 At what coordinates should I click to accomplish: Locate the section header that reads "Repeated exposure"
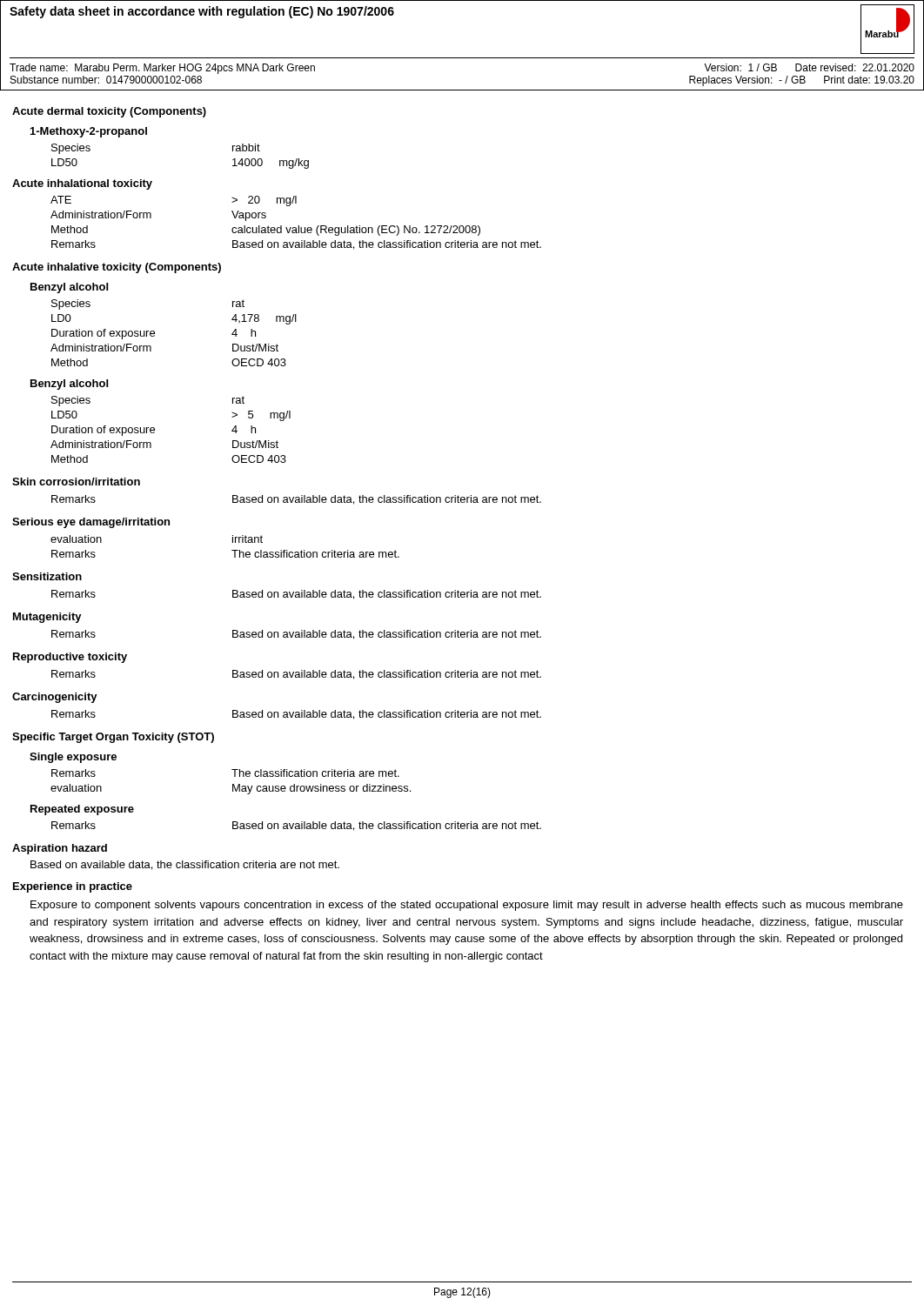(82, 809)
